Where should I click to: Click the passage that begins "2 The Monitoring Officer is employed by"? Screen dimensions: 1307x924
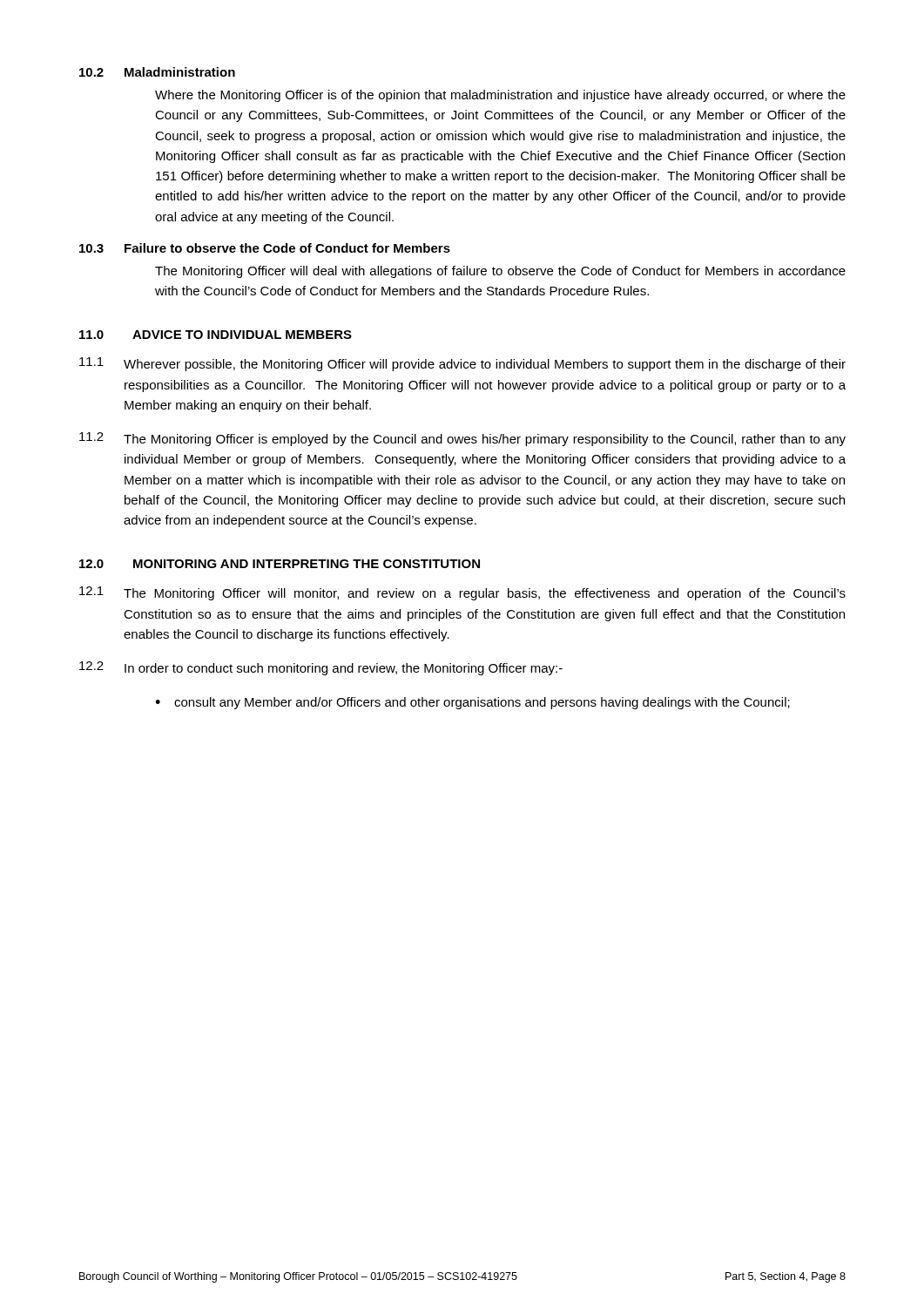click(x=462, y=479)
